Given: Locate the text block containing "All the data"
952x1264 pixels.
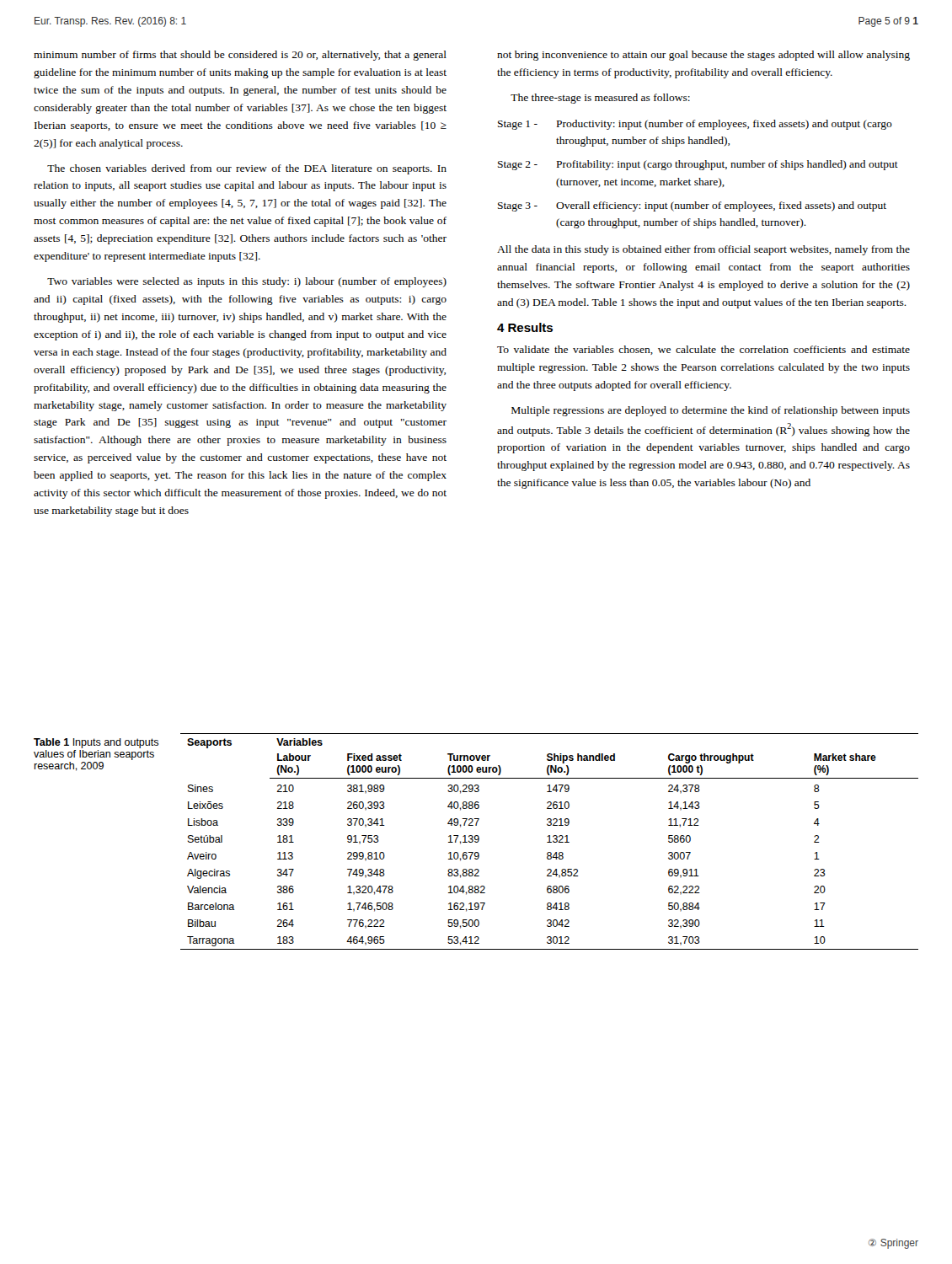Looking at the screenshot, I should [703, 276].
